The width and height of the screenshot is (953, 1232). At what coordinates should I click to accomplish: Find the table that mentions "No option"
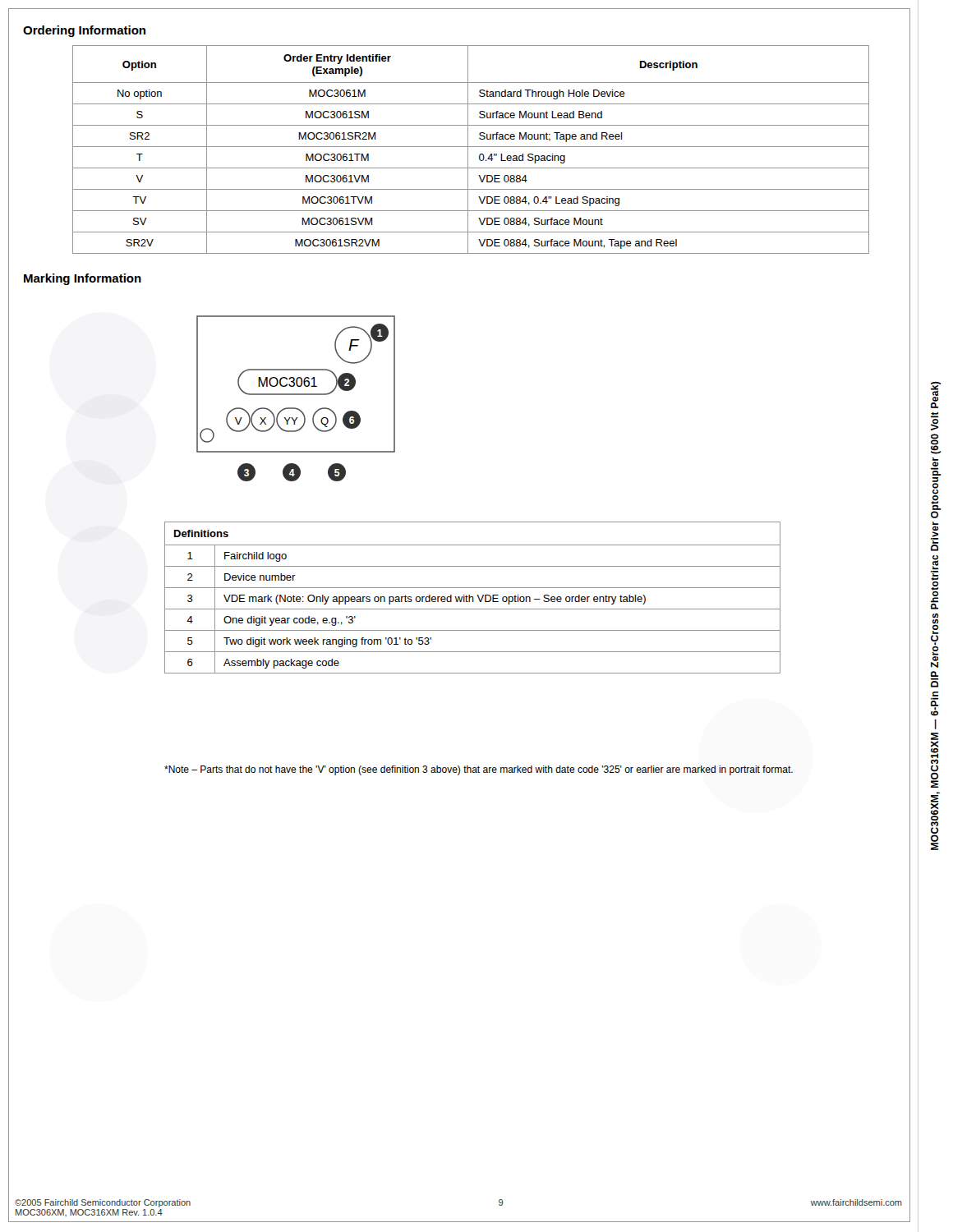(x=475, y=150)
